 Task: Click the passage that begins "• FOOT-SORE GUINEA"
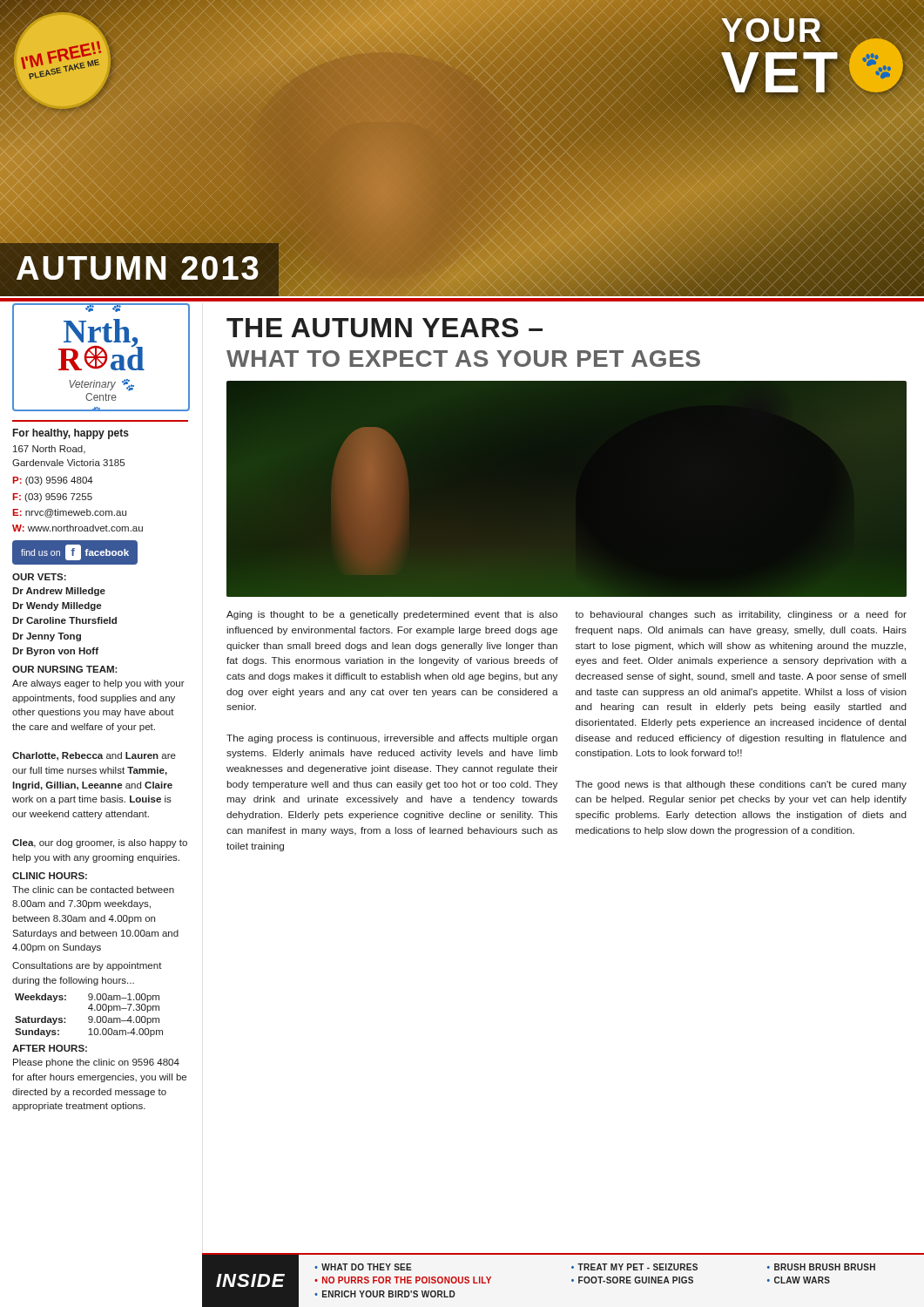633,1281
